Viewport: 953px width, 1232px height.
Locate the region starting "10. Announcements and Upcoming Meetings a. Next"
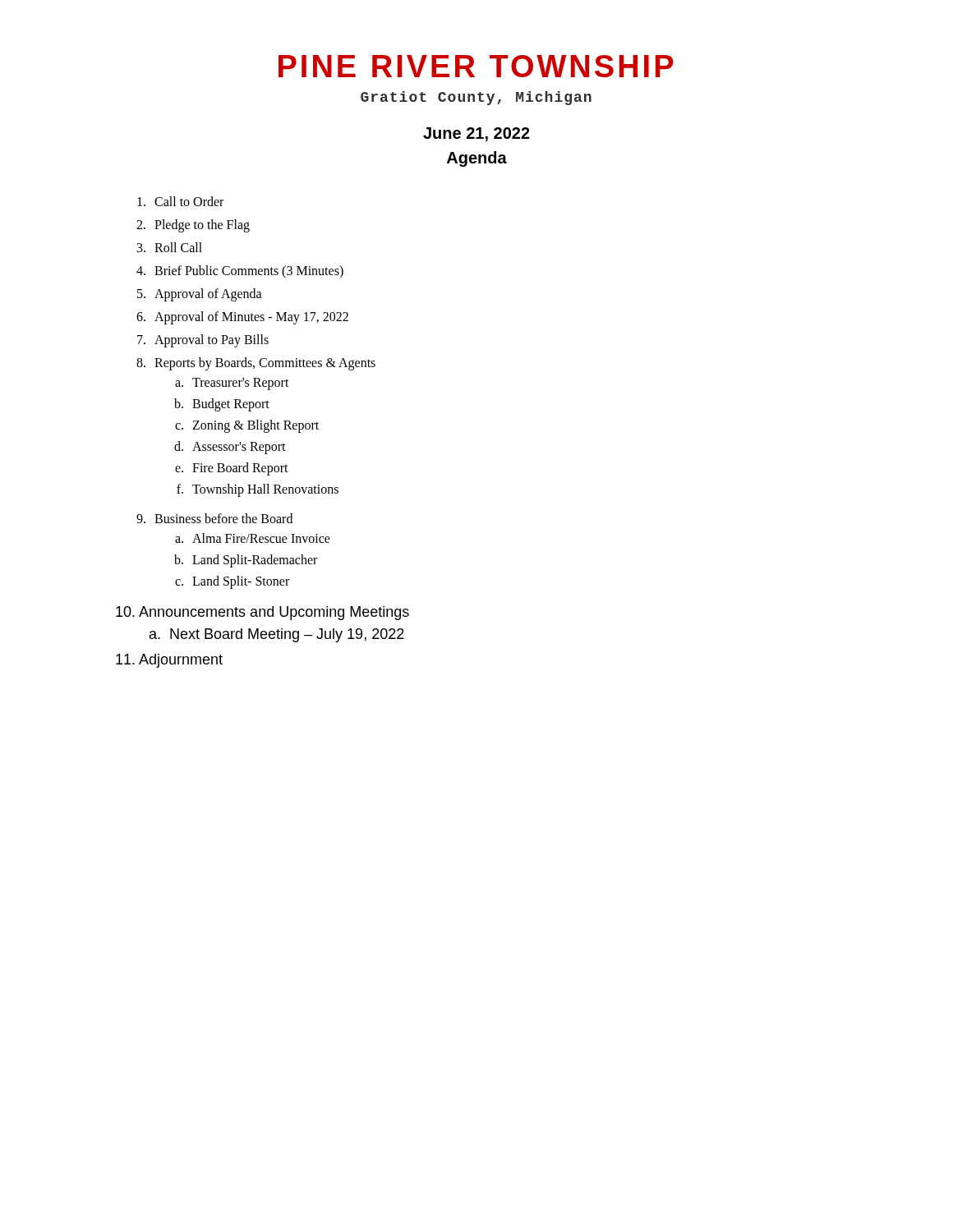[262, 613]
